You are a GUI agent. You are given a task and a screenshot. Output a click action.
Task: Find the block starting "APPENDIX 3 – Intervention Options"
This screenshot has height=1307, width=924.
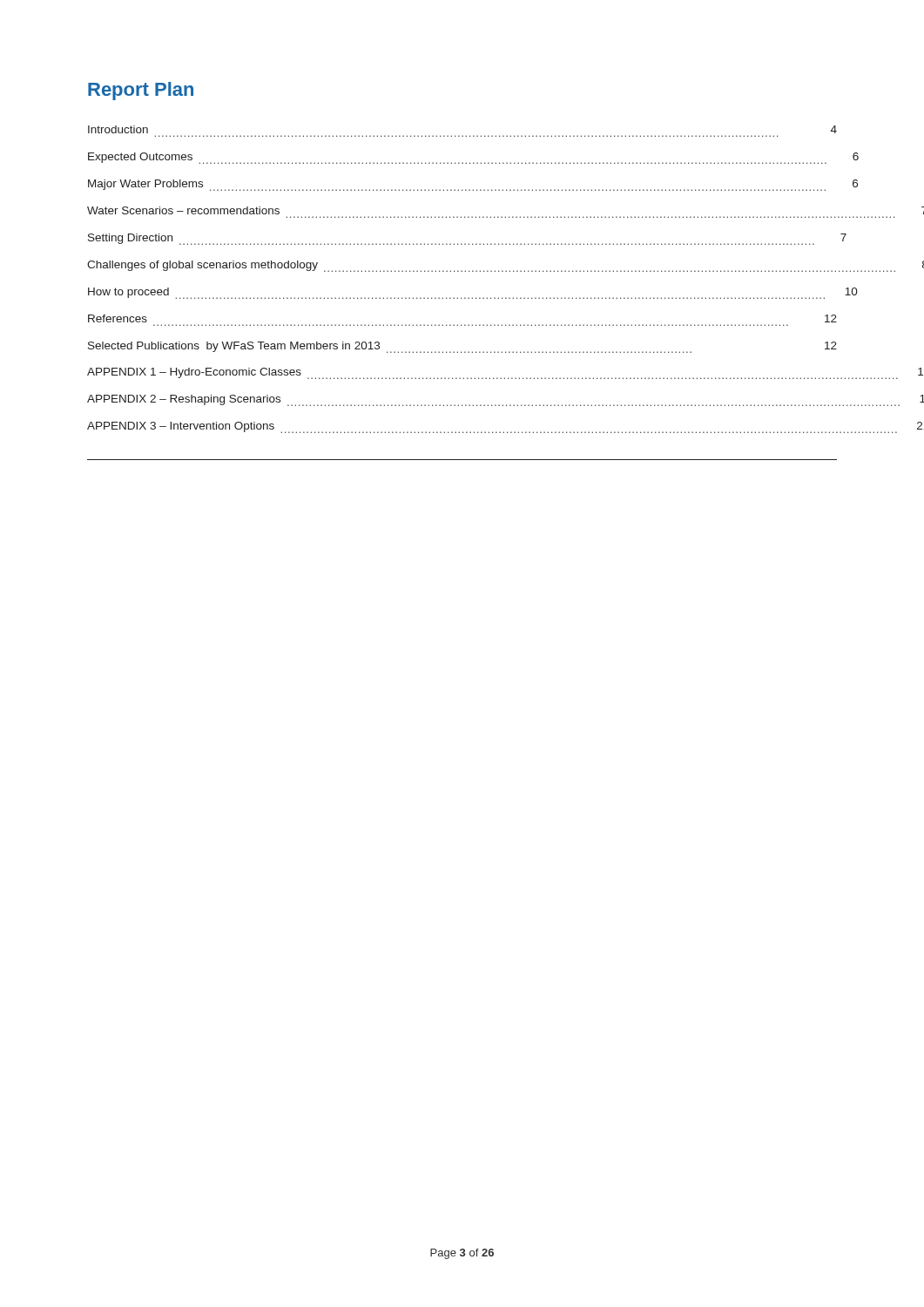(x=462, y=427)
